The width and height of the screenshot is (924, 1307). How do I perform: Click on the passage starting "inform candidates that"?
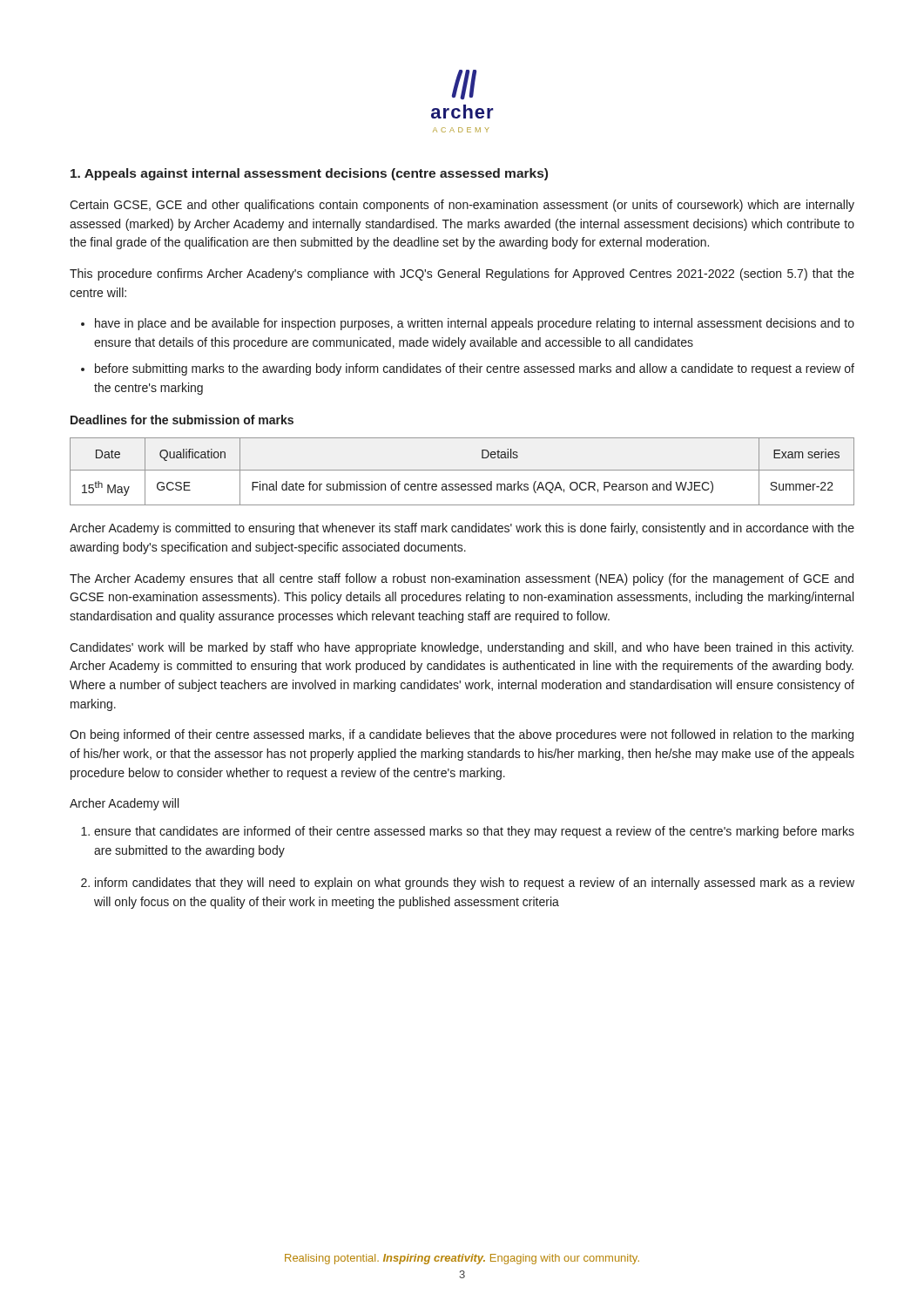[462, 893]
